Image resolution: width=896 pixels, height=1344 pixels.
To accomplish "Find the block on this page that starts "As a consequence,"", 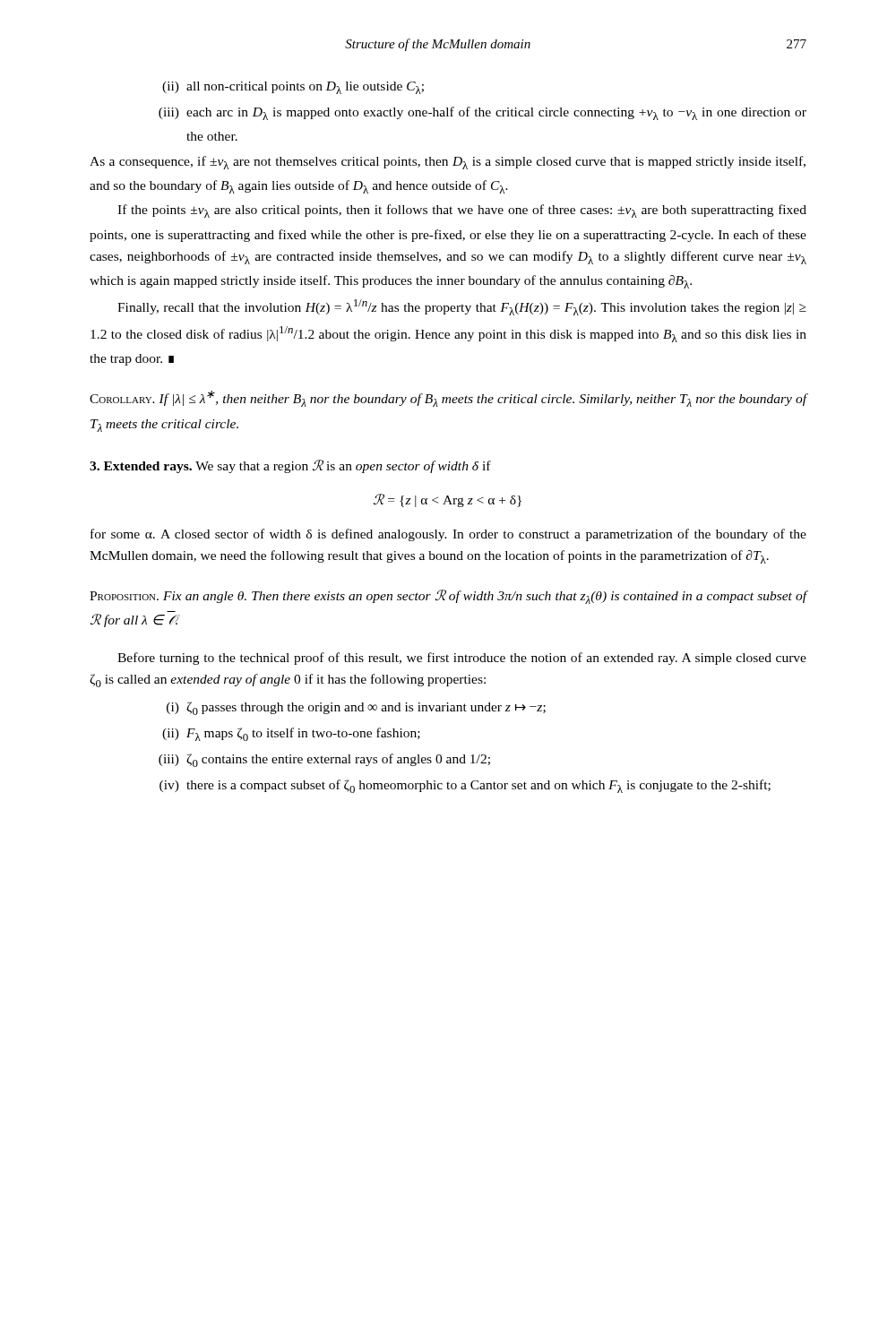I will [x=448, y=175].
